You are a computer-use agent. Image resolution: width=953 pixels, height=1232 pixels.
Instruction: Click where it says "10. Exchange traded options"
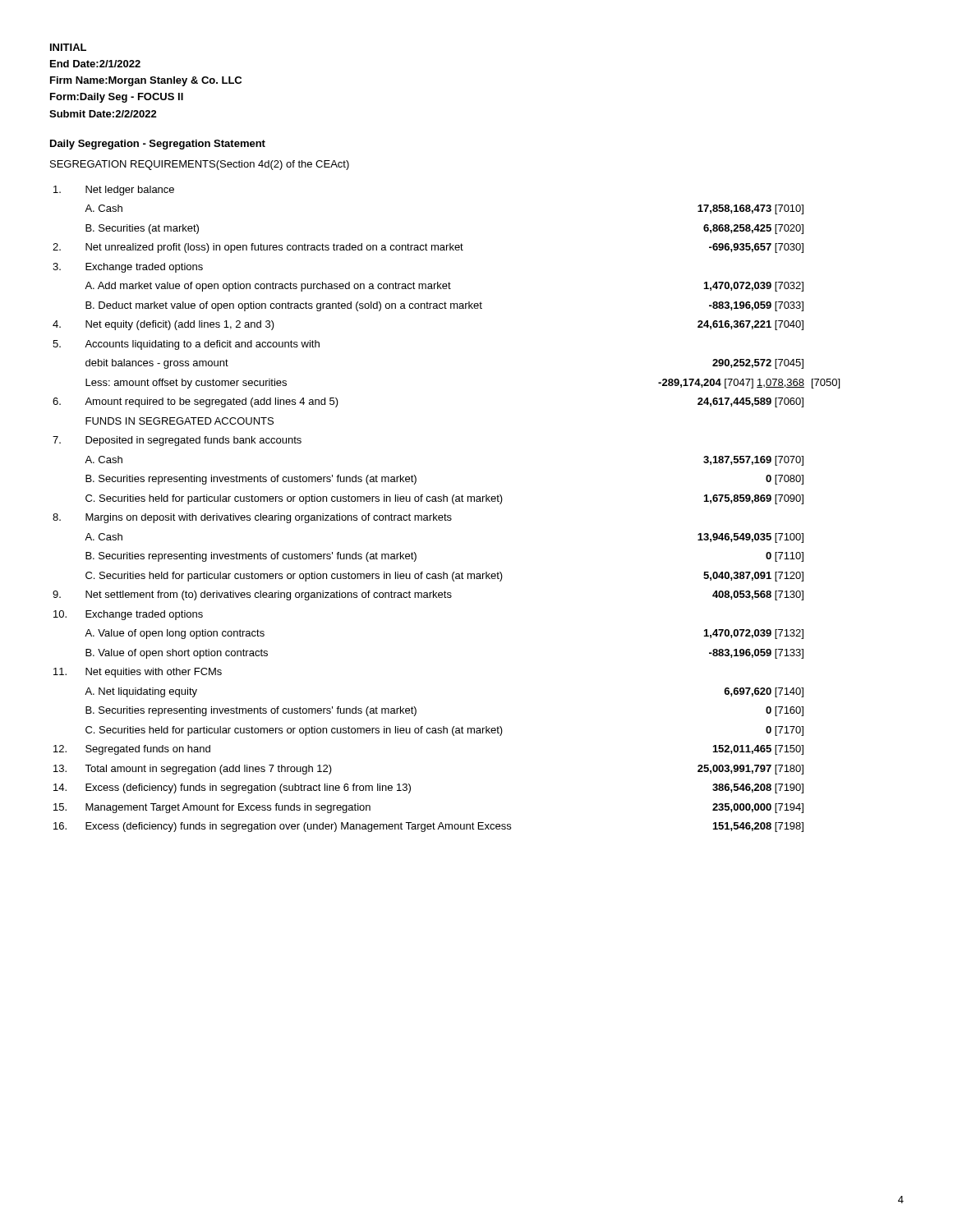pyautogui.click(x=128, y=615)
